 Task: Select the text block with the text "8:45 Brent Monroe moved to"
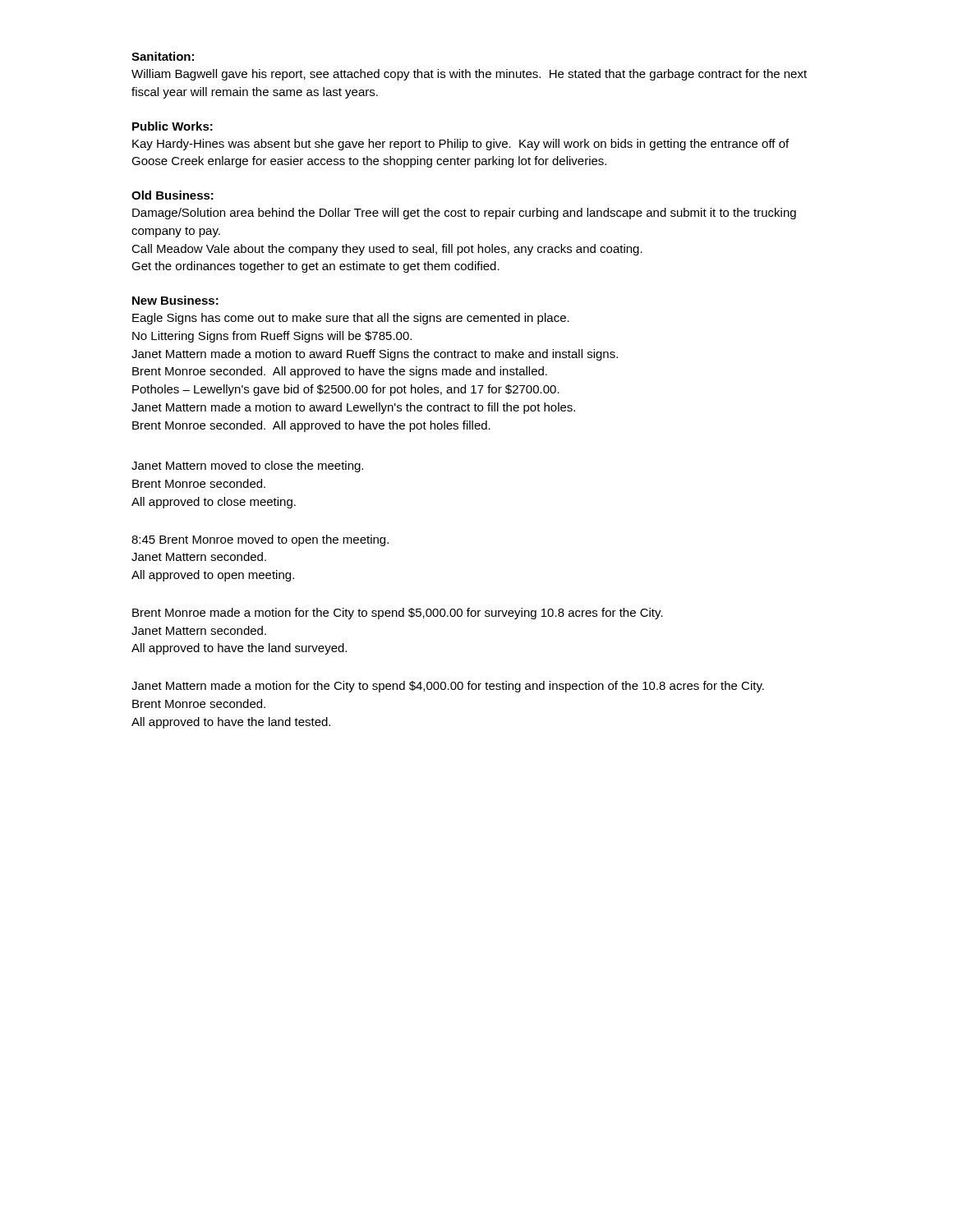(260, 540)
